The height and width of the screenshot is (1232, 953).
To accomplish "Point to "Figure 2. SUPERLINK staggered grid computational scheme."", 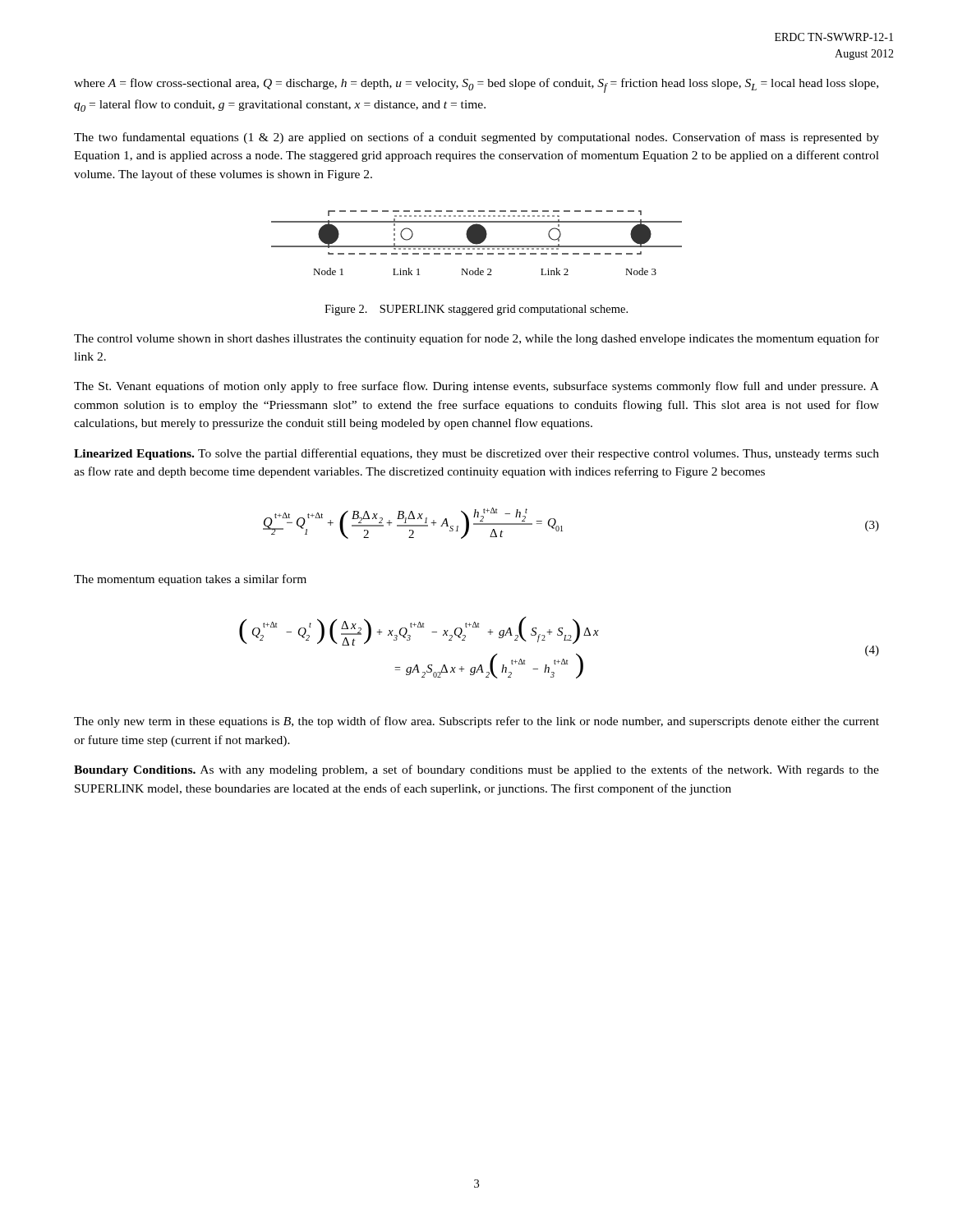I will click(476, 308).
